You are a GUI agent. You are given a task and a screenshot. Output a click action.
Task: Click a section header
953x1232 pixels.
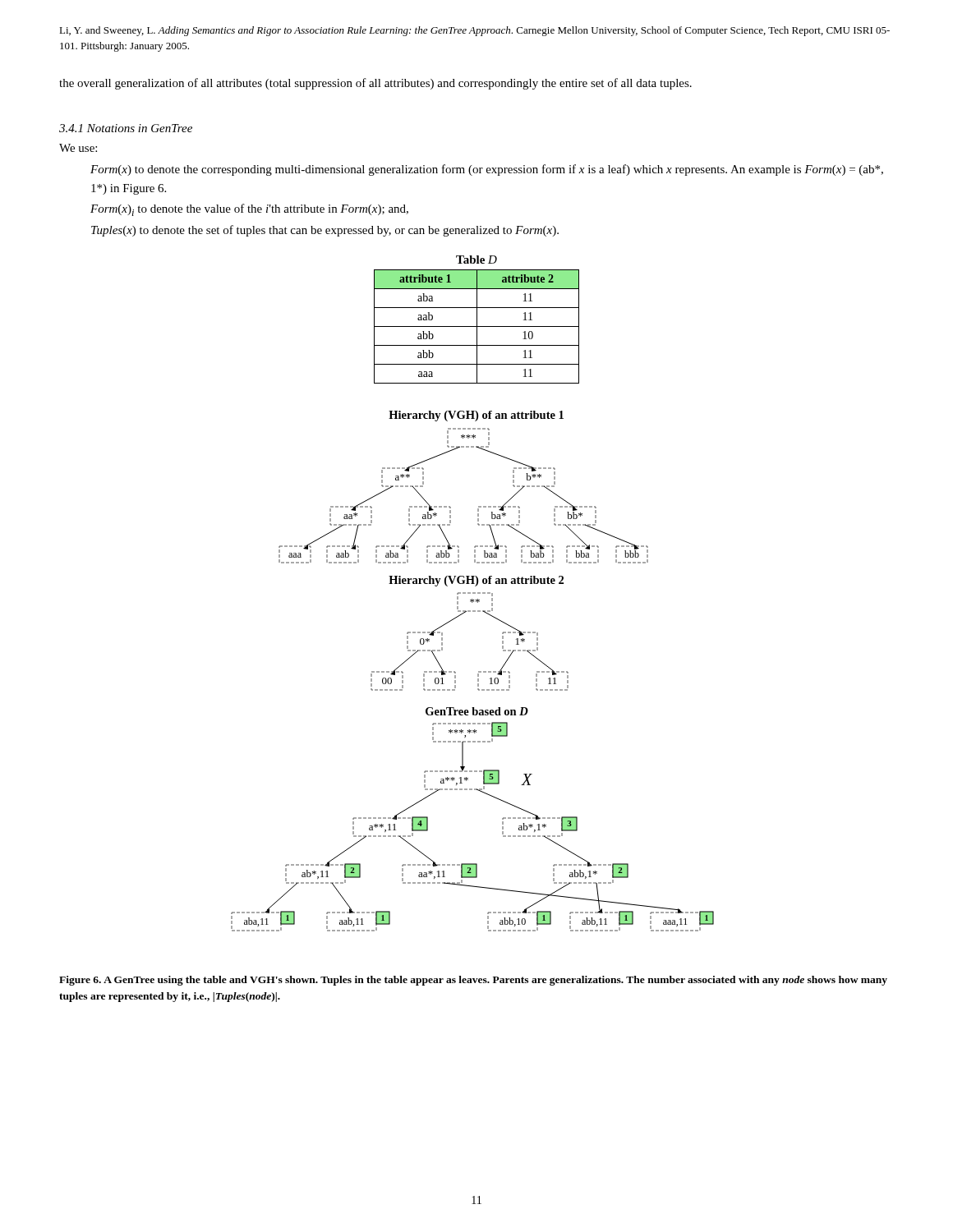(126, 128)
